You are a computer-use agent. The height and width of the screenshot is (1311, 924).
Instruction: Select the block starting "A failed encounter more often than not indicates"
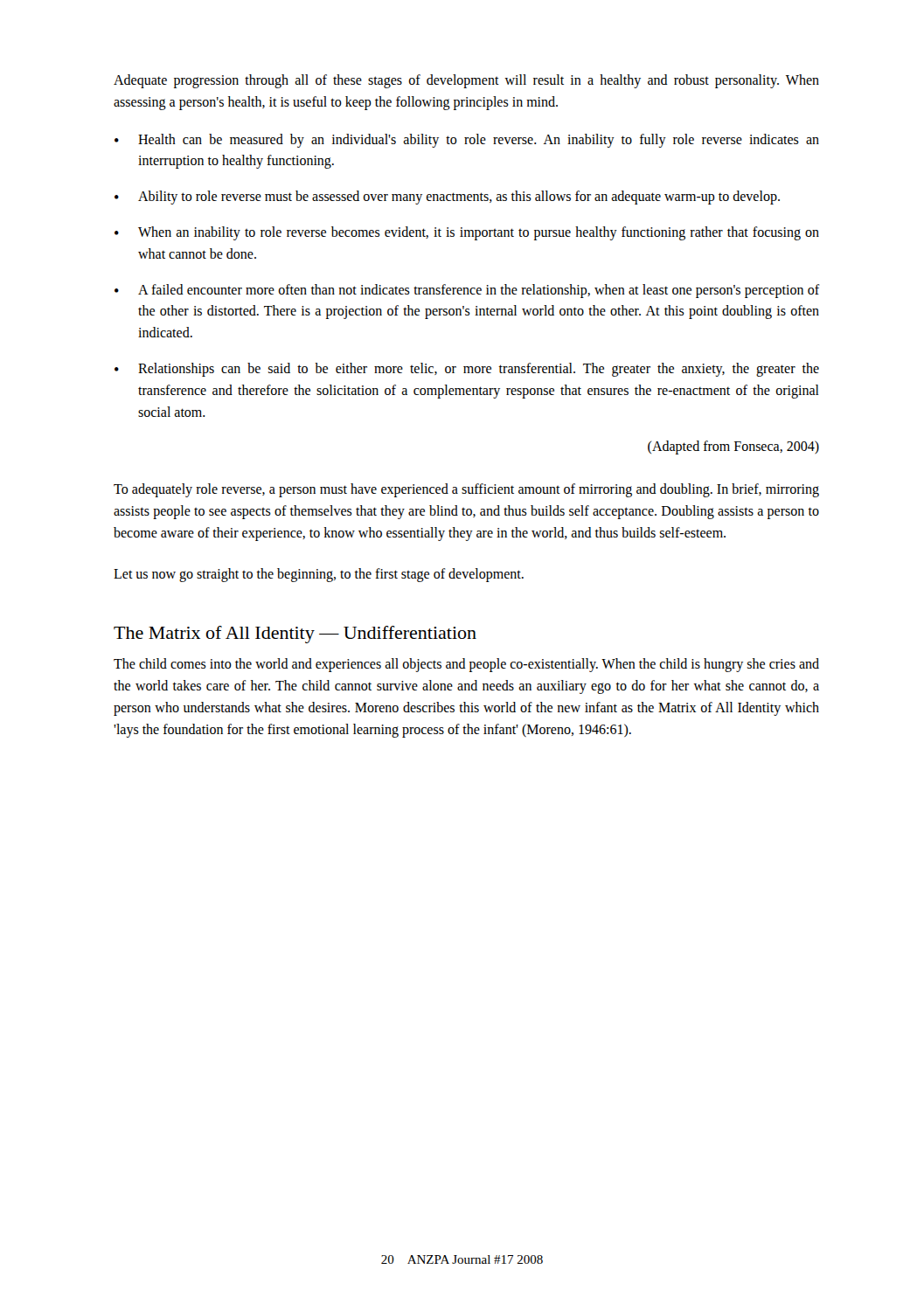point(479,311)
